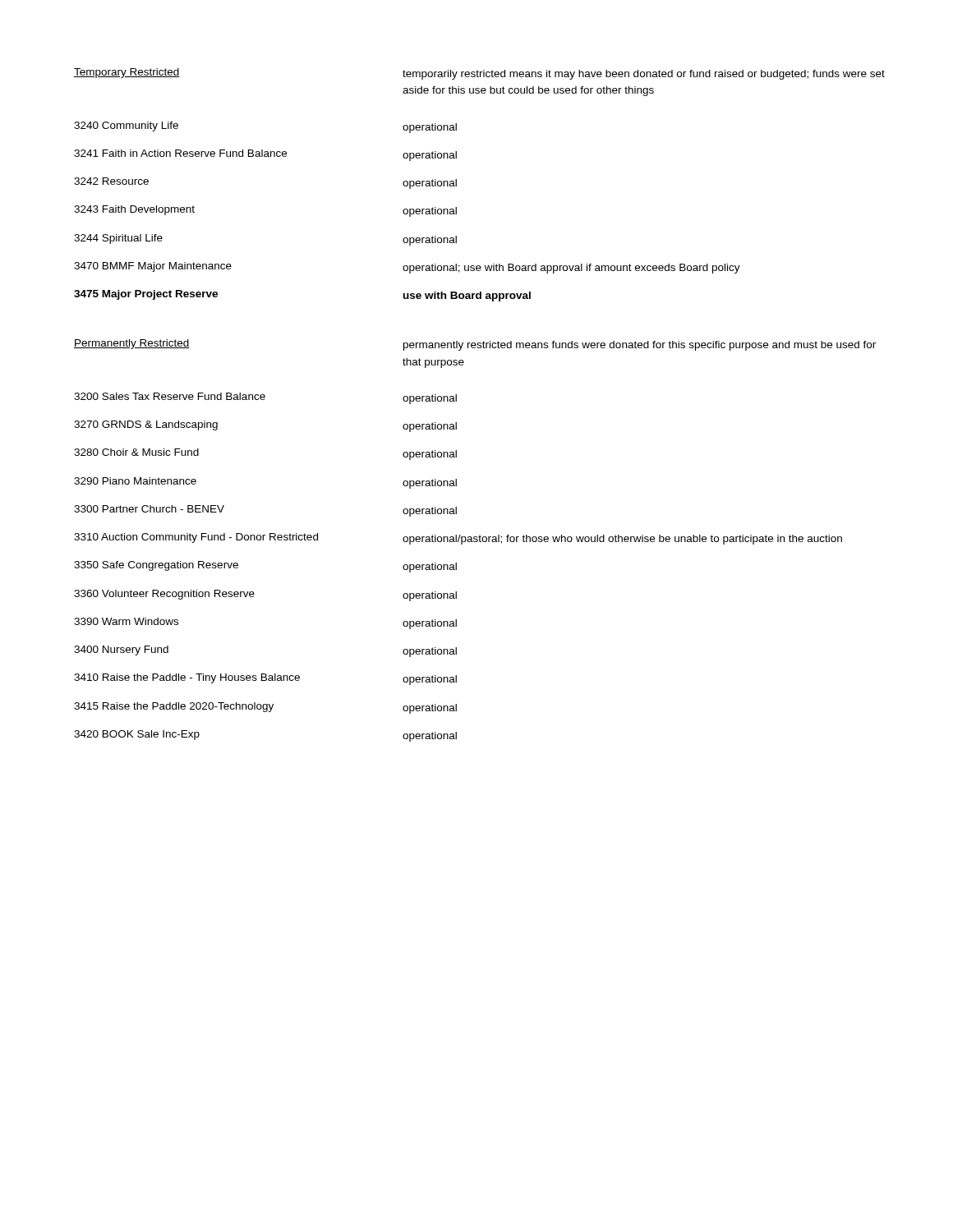
Task: Find the list item that reads "3310 Auction Community Fund"
Action: pyautogui.click(x=481, y=539)
